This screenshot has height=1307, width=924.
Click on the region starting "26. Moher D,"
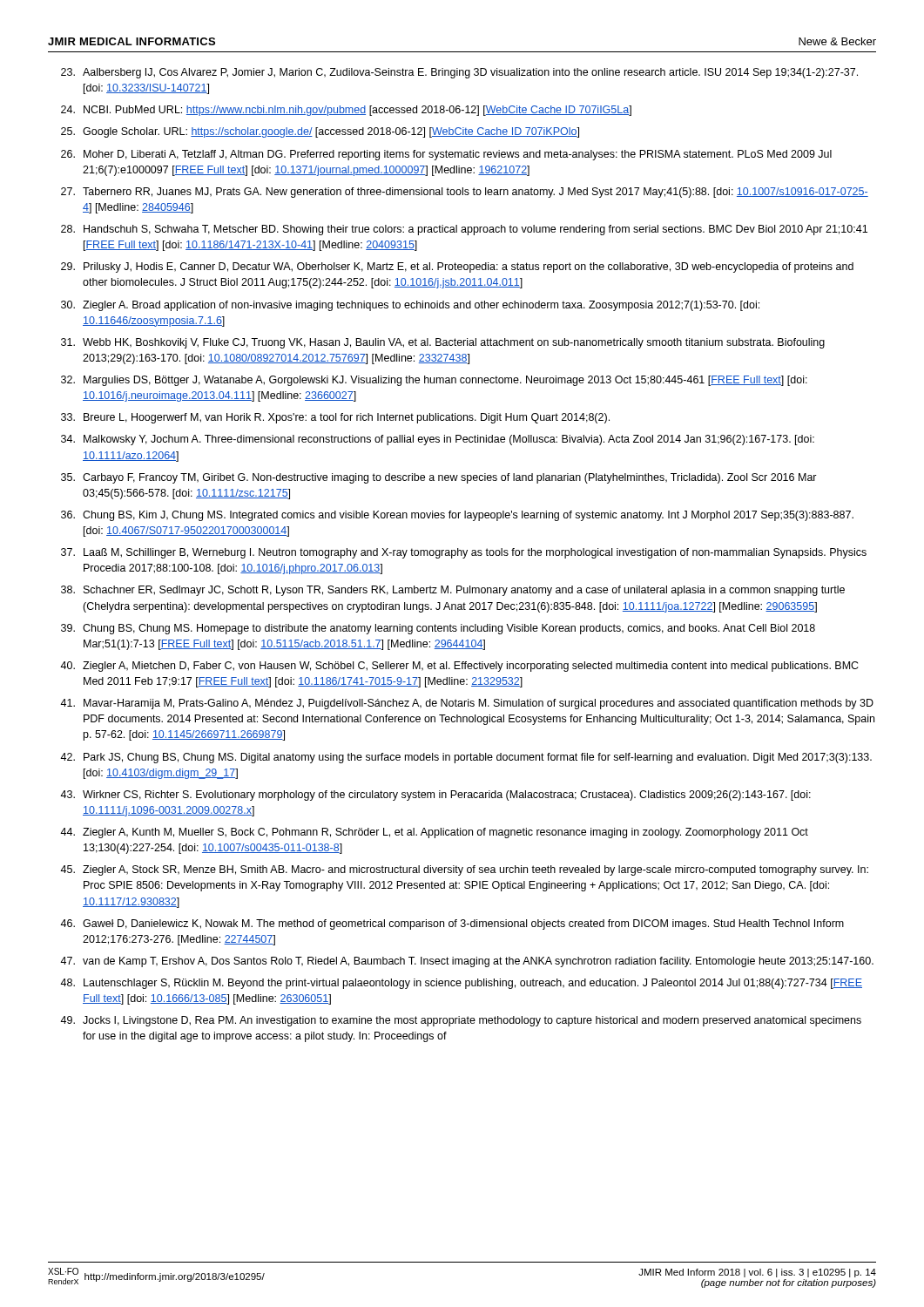(x=462, y=162)
